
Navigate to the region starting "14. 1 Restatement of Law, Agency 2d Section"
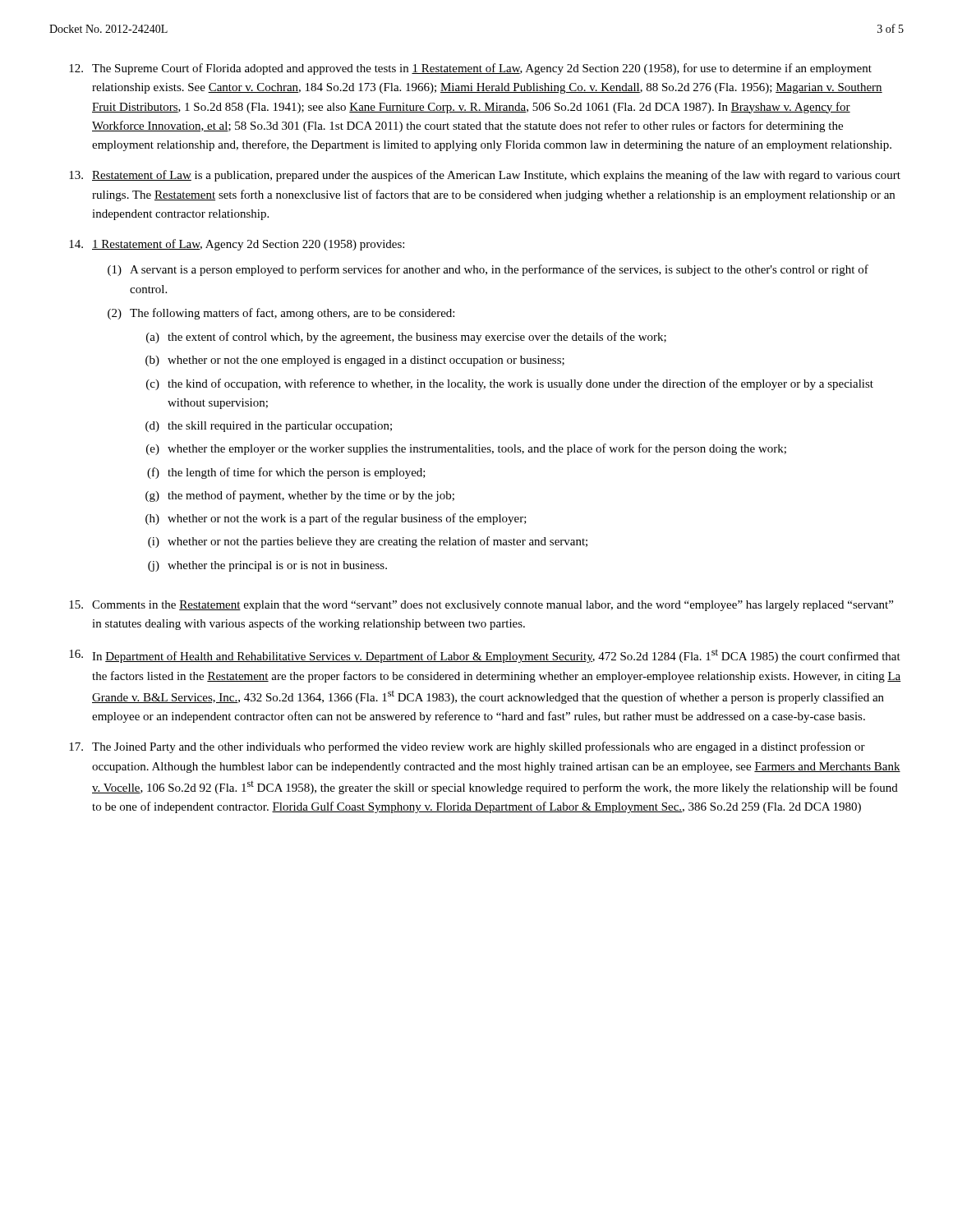(x=237, y=245)
